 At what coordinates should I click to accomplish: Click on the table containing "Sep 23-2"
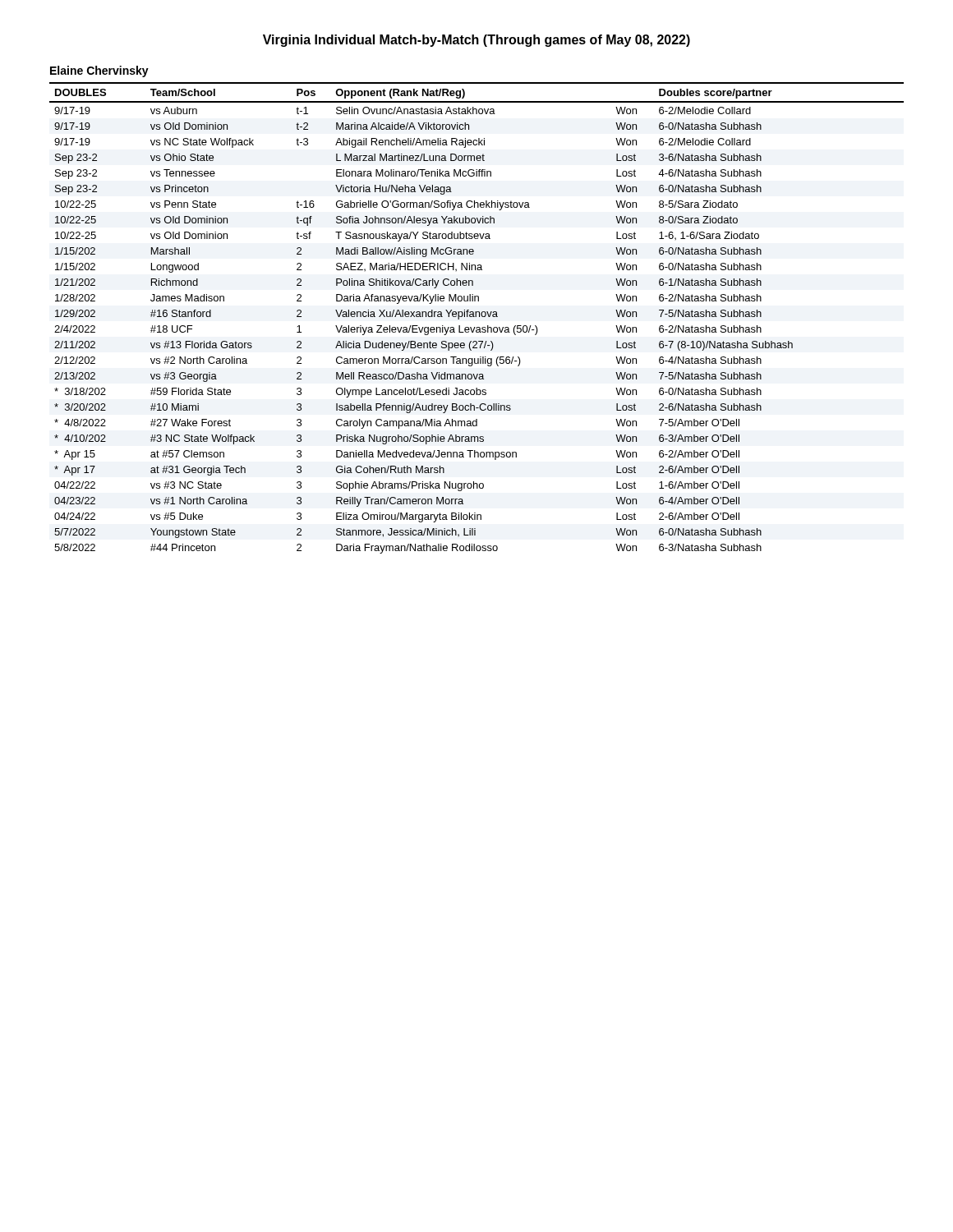click(x=476, y=319)
